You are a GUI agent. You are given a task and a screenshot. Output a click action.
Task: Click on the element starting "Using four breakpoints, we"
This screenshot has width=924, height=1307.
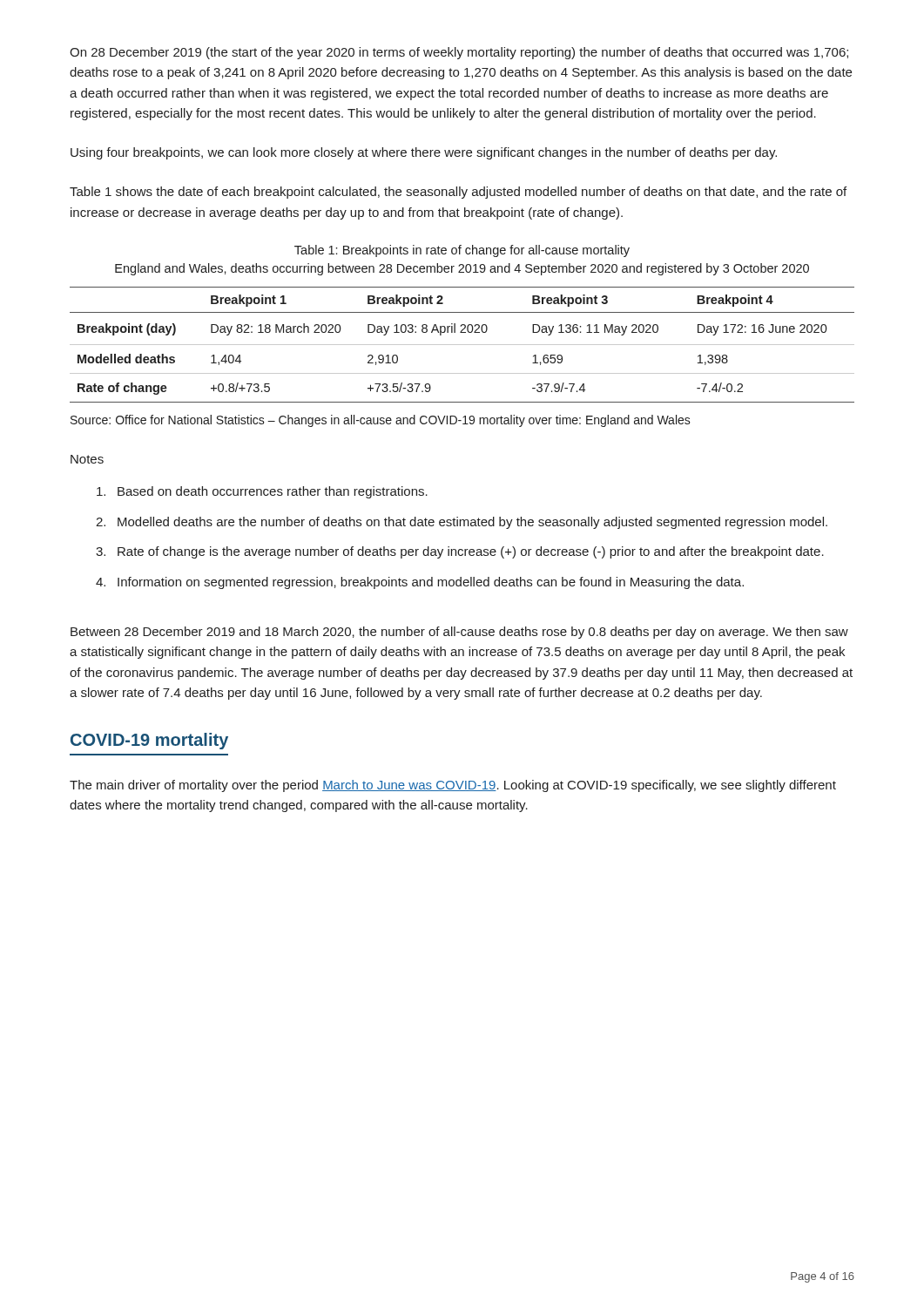tap(424, 152)
